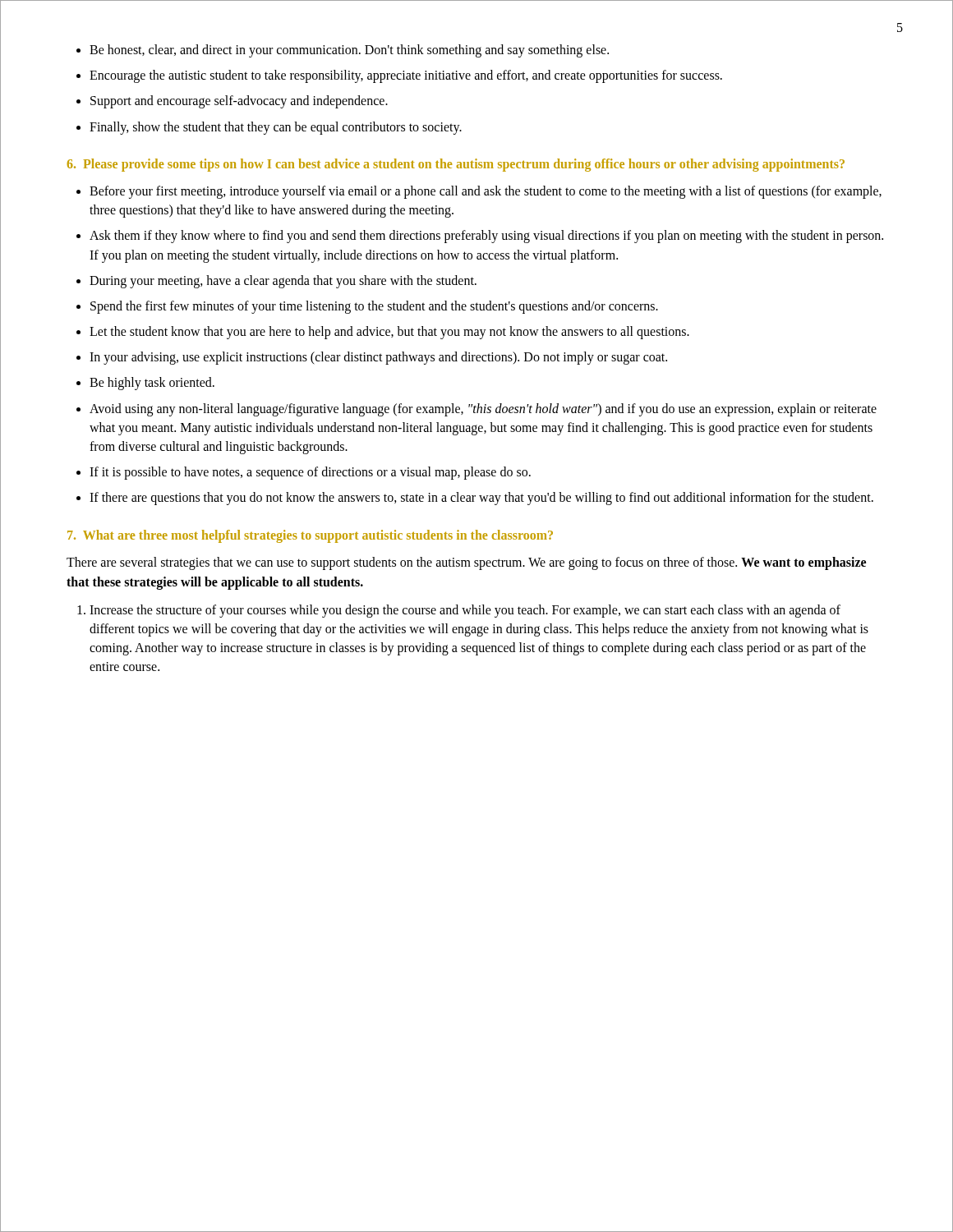
Task: Find the list item that says "Spend the first few minutes of"
Action: coord(374,306)
